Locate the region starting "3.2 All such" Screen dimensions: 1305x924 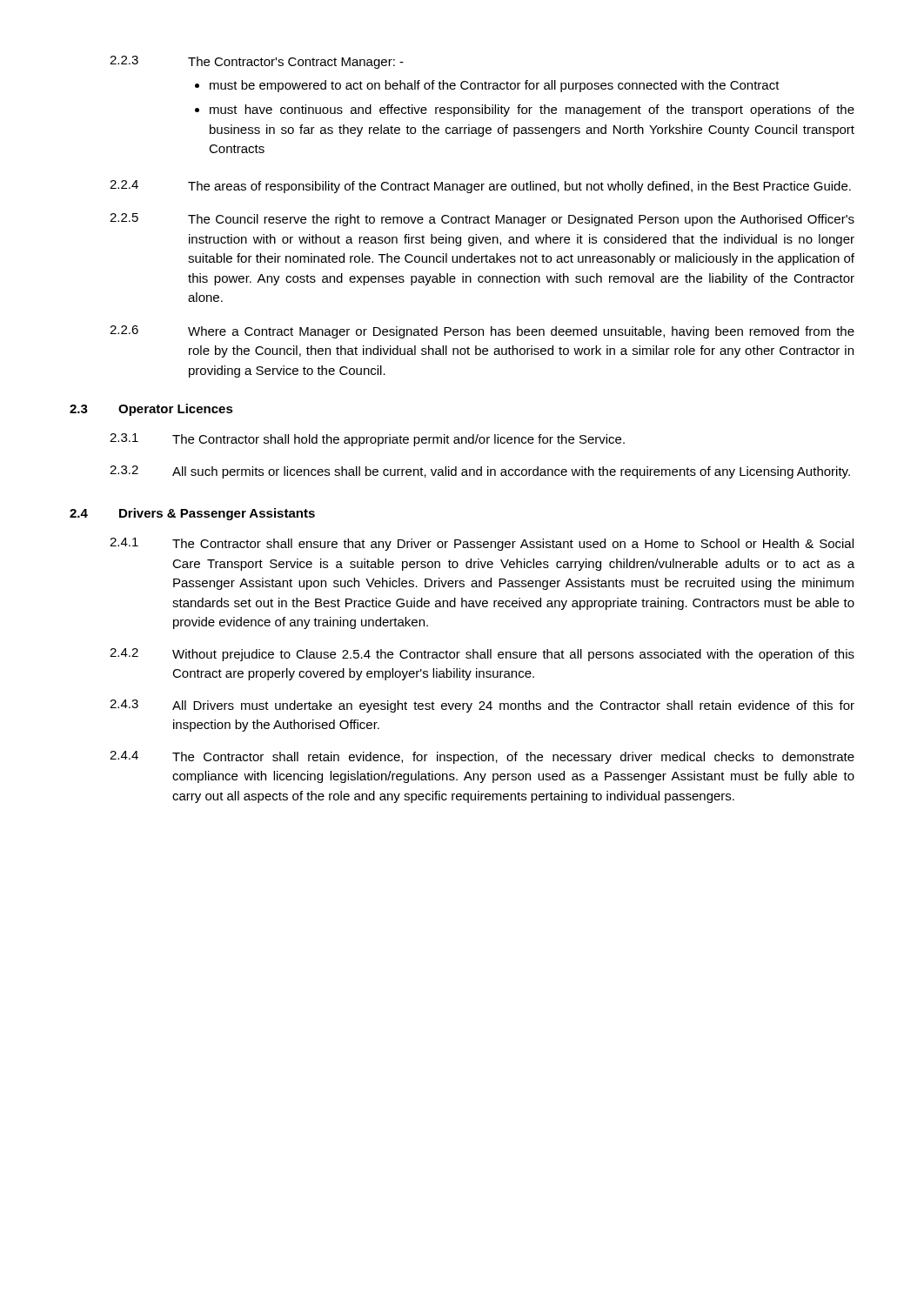[482, 471]
